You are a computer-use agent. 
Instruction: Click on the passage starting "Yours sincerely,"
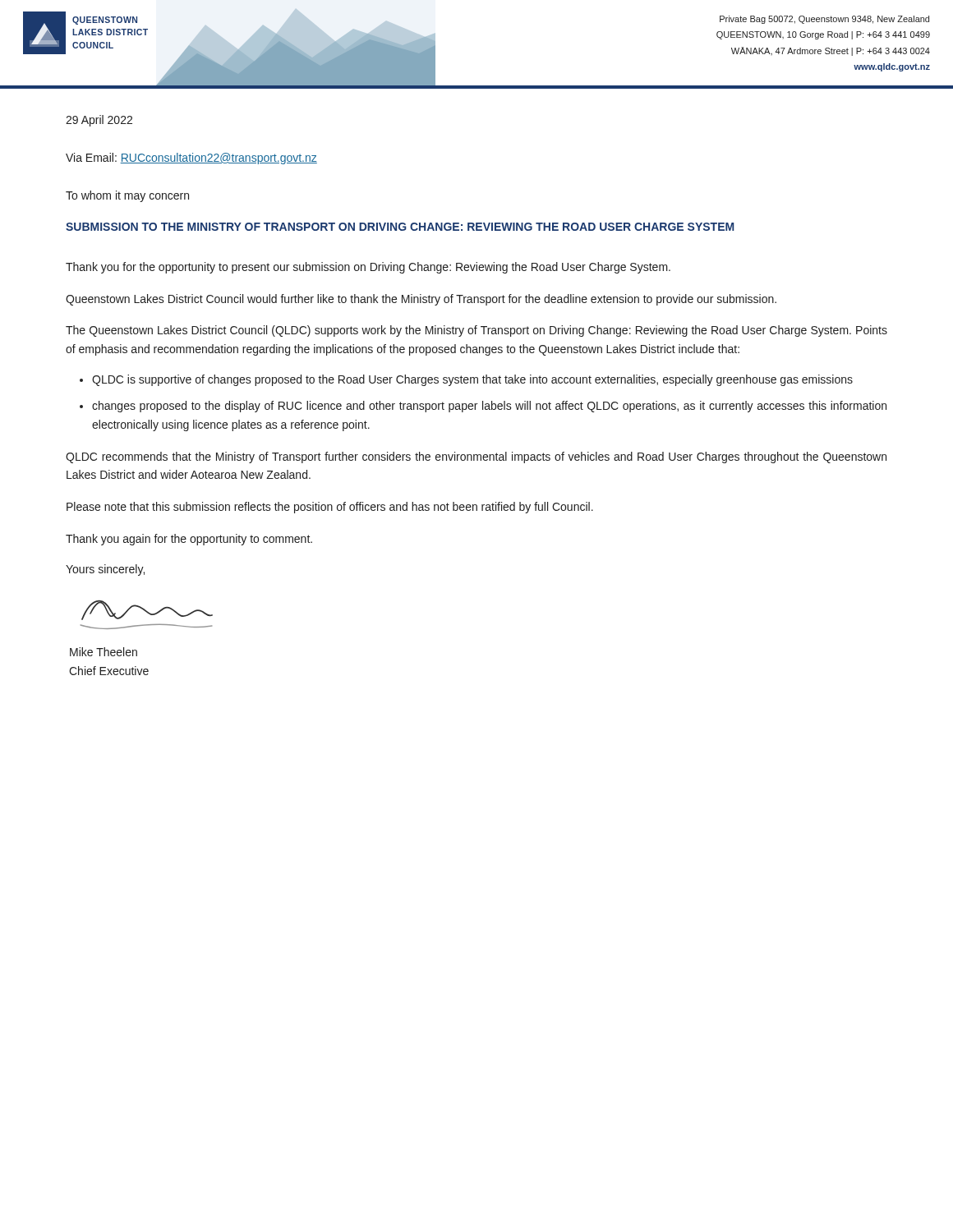106,569
